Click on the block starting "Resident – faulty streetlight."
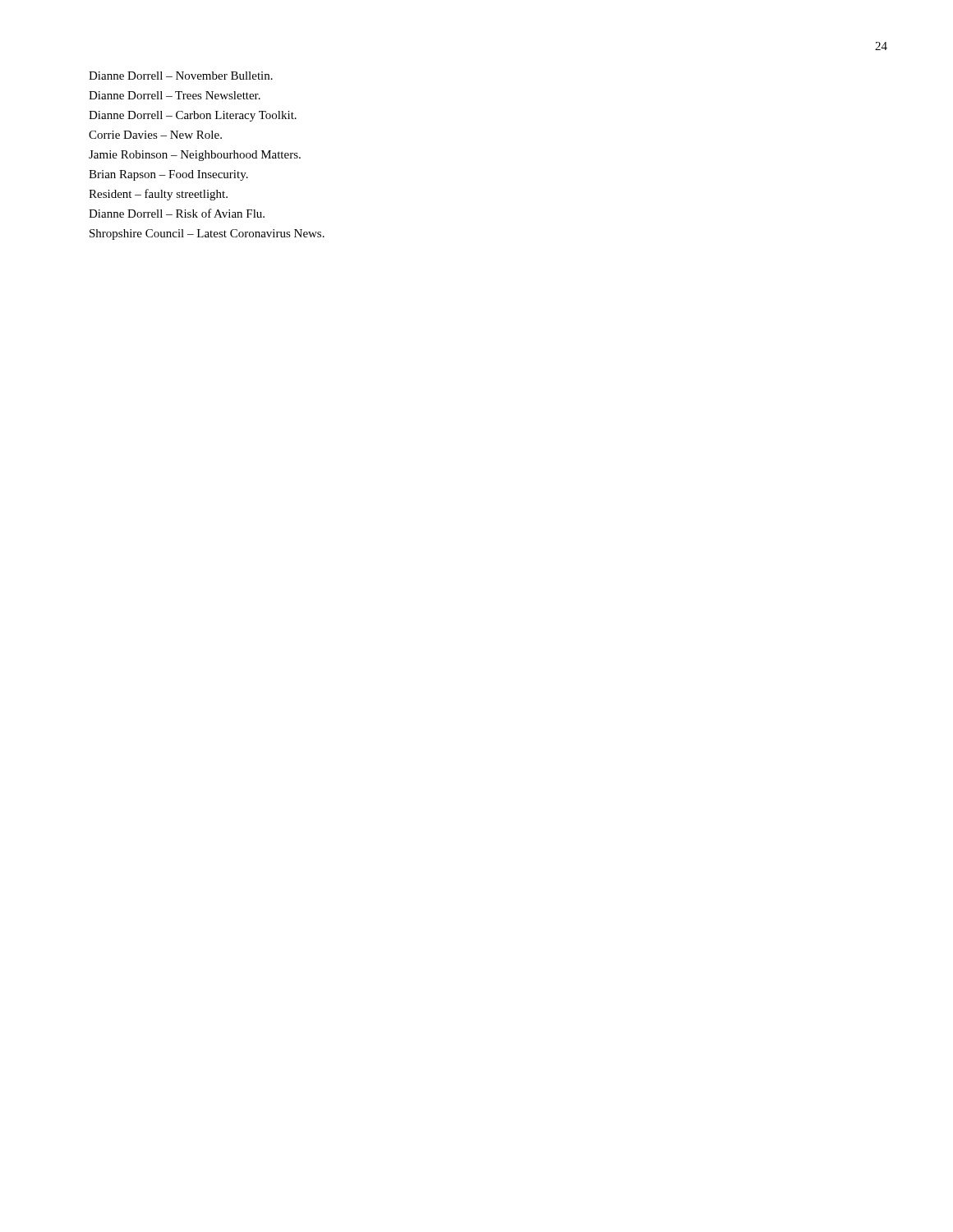This screenshot has width=953, height=1232. [159, 194]
